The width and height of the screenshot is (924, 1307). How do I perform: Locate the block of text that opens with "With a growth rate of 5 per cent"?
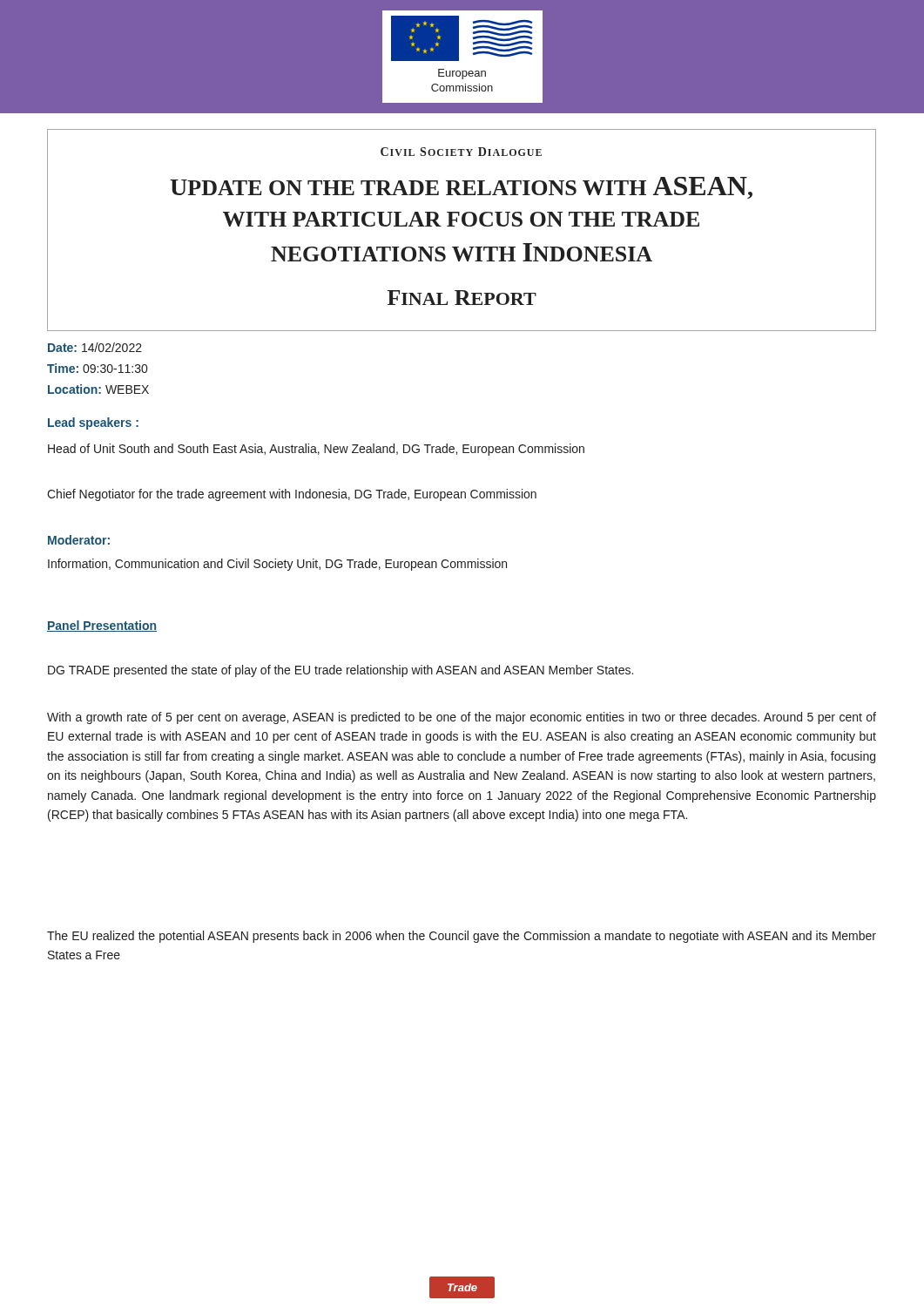tap(462, 766)
